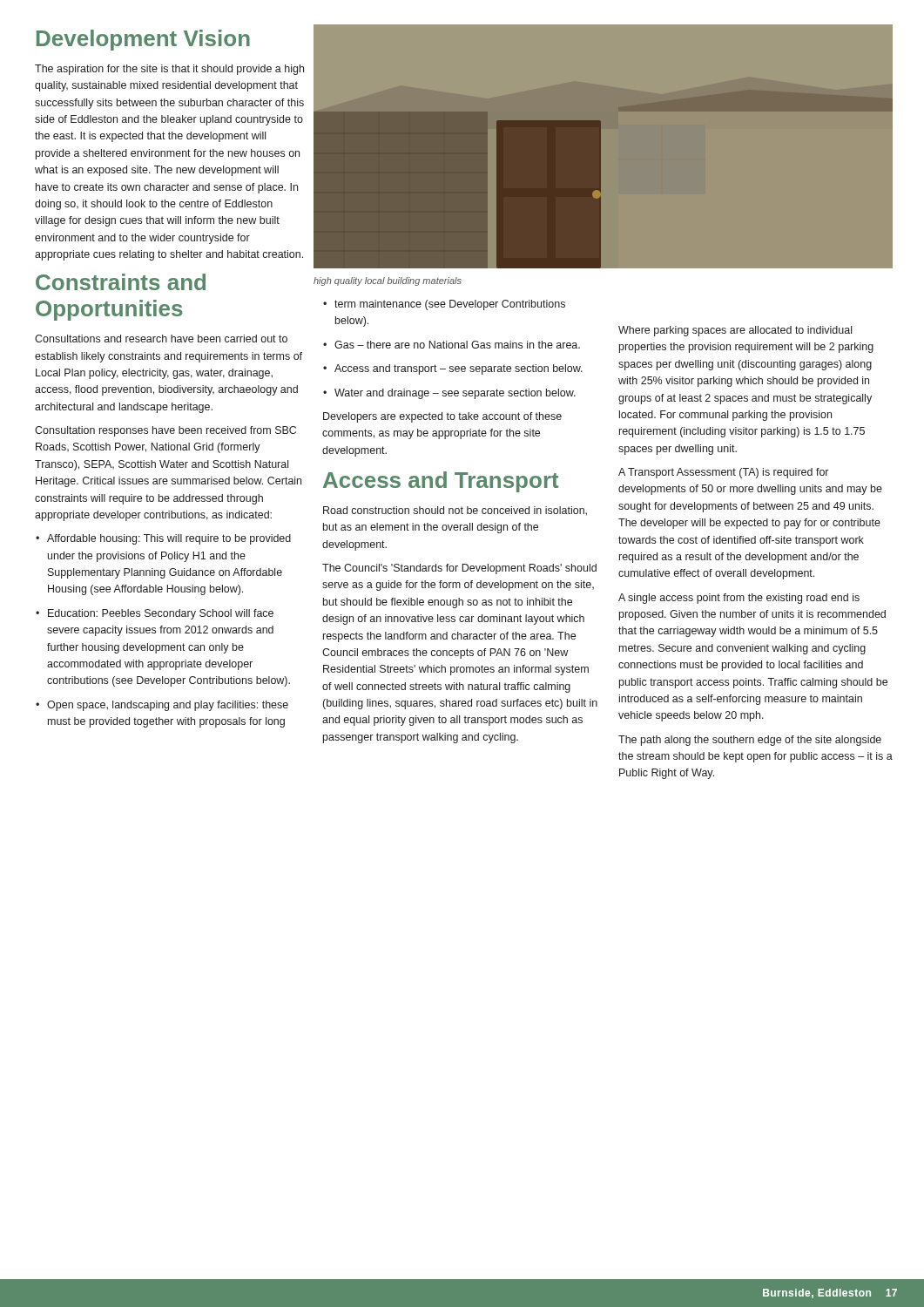This screenshot has height=1307, width=924.
Task: Find the text block containing "The Council's 'Standards for Development"
Action: 462,653
